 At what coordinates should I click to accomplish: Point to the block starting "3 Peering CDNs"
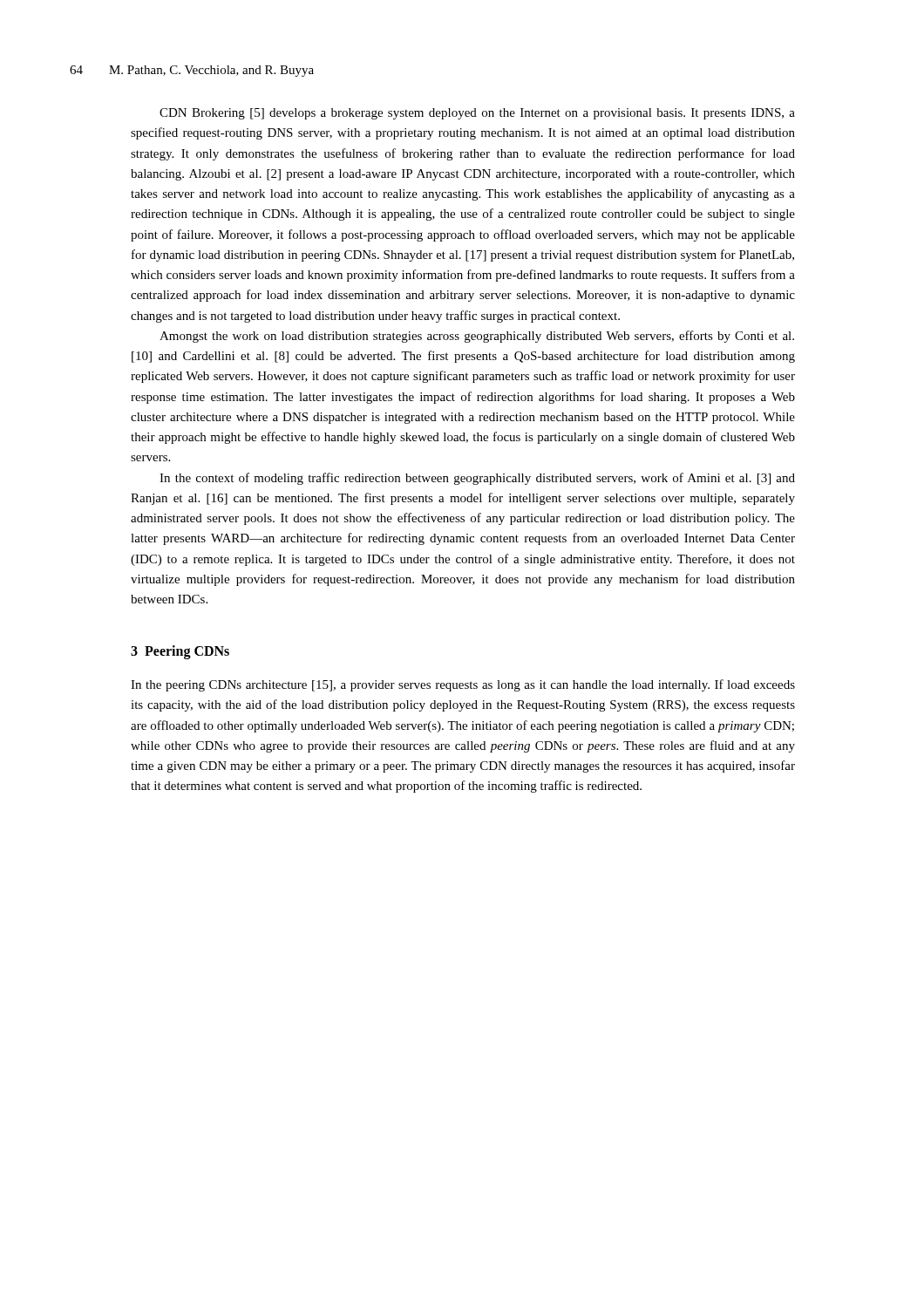coord(180,651)
